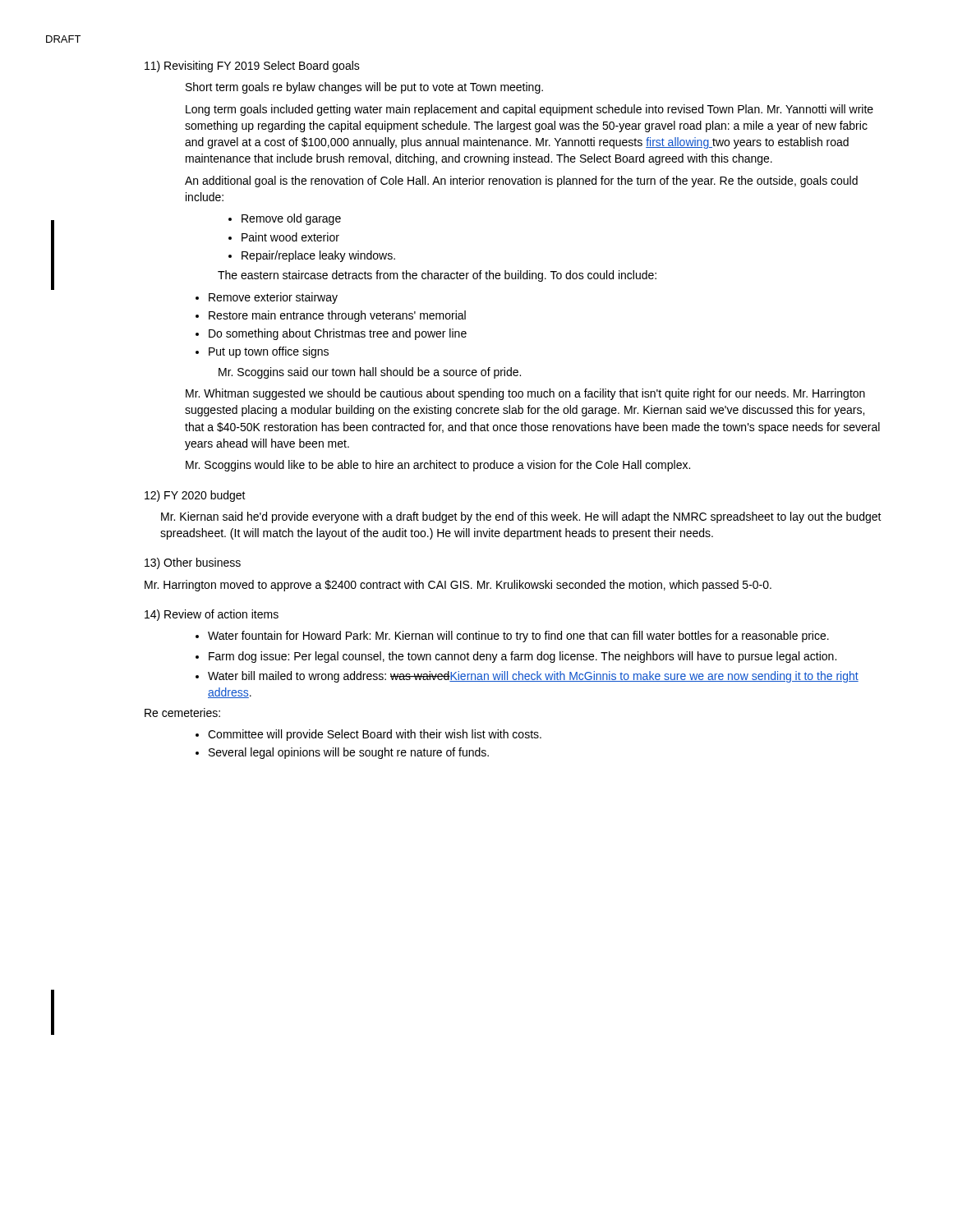
Task: Click where it says "Re cemeteries:"
Action: click(x=182, y=713)
